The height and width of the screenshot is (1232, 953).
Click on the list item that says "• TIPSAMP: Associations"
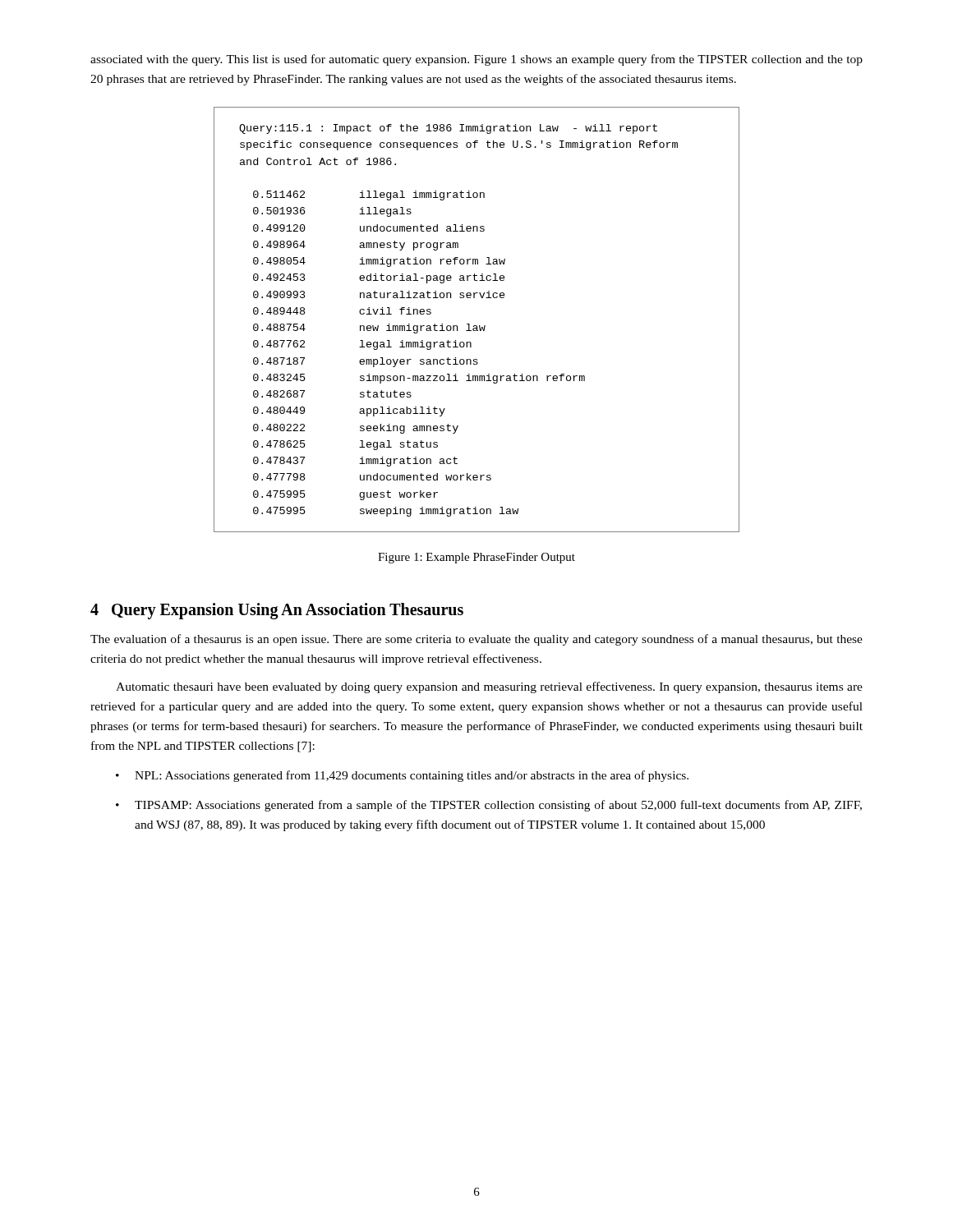point(489,815)
